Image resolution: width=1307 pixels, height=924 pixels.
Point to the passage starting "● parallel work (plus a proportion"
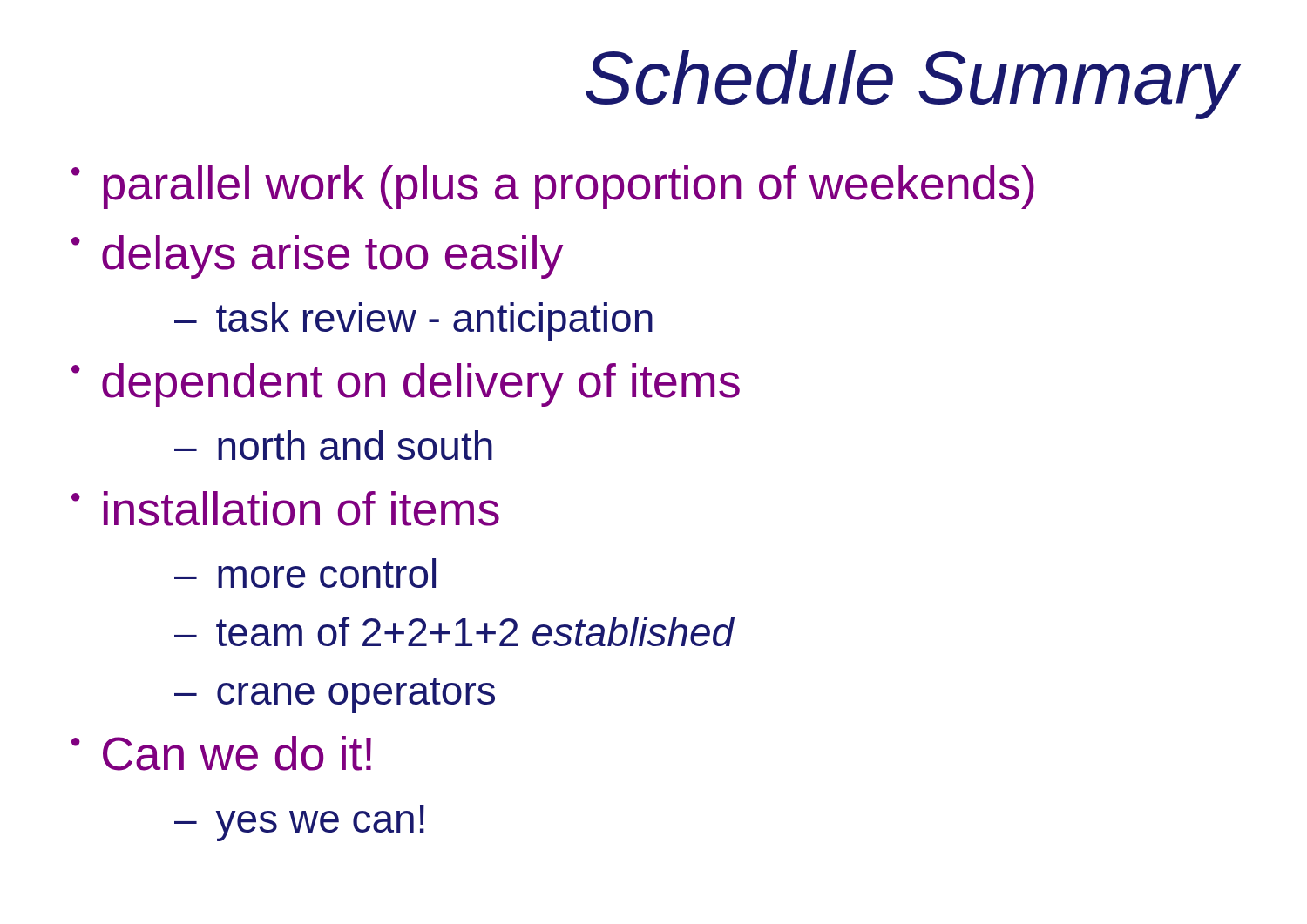(553, 183)
